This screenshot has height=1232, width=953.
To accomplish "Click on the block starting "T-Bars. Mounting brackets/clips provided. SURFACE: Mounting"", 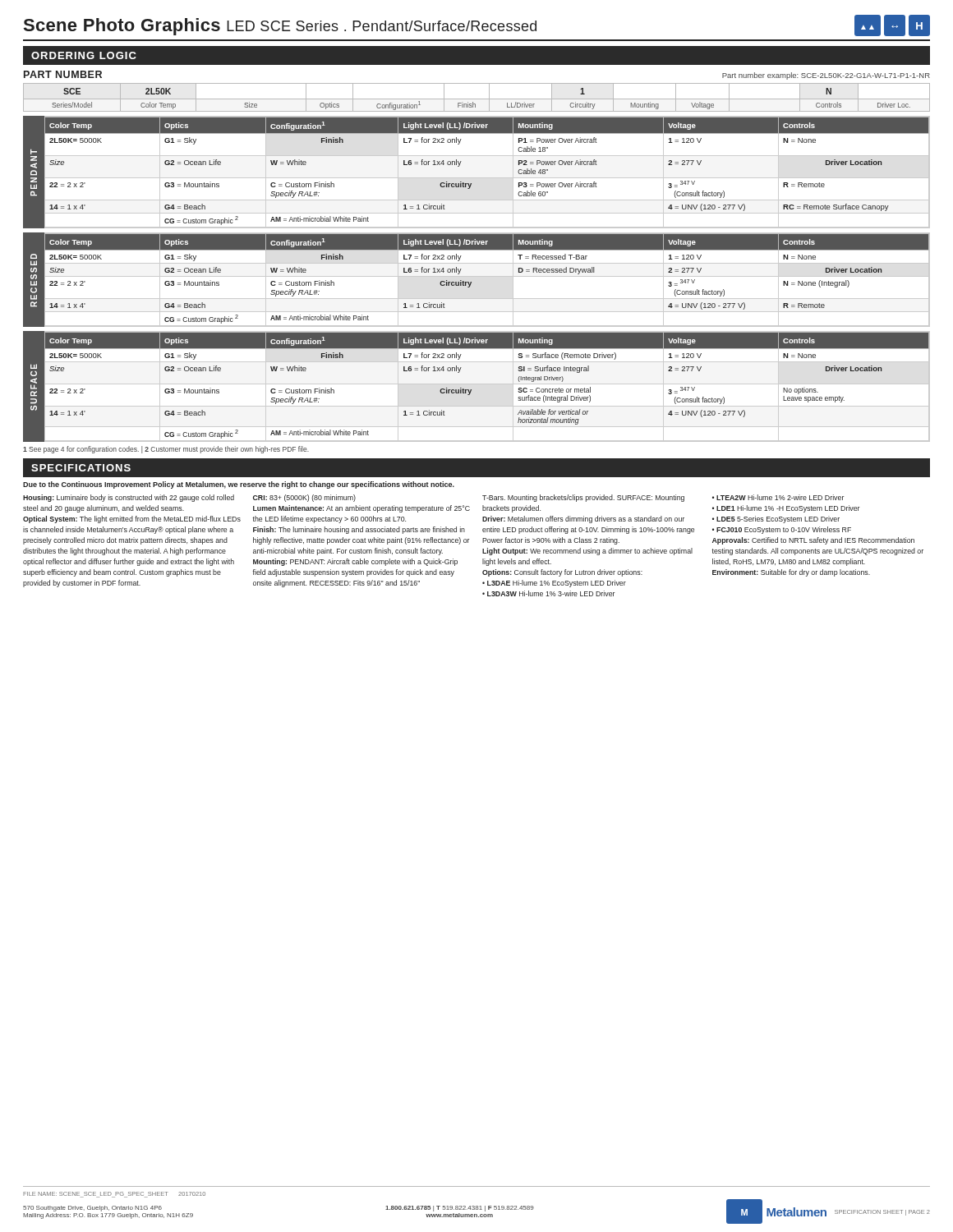I will (591, 546).
